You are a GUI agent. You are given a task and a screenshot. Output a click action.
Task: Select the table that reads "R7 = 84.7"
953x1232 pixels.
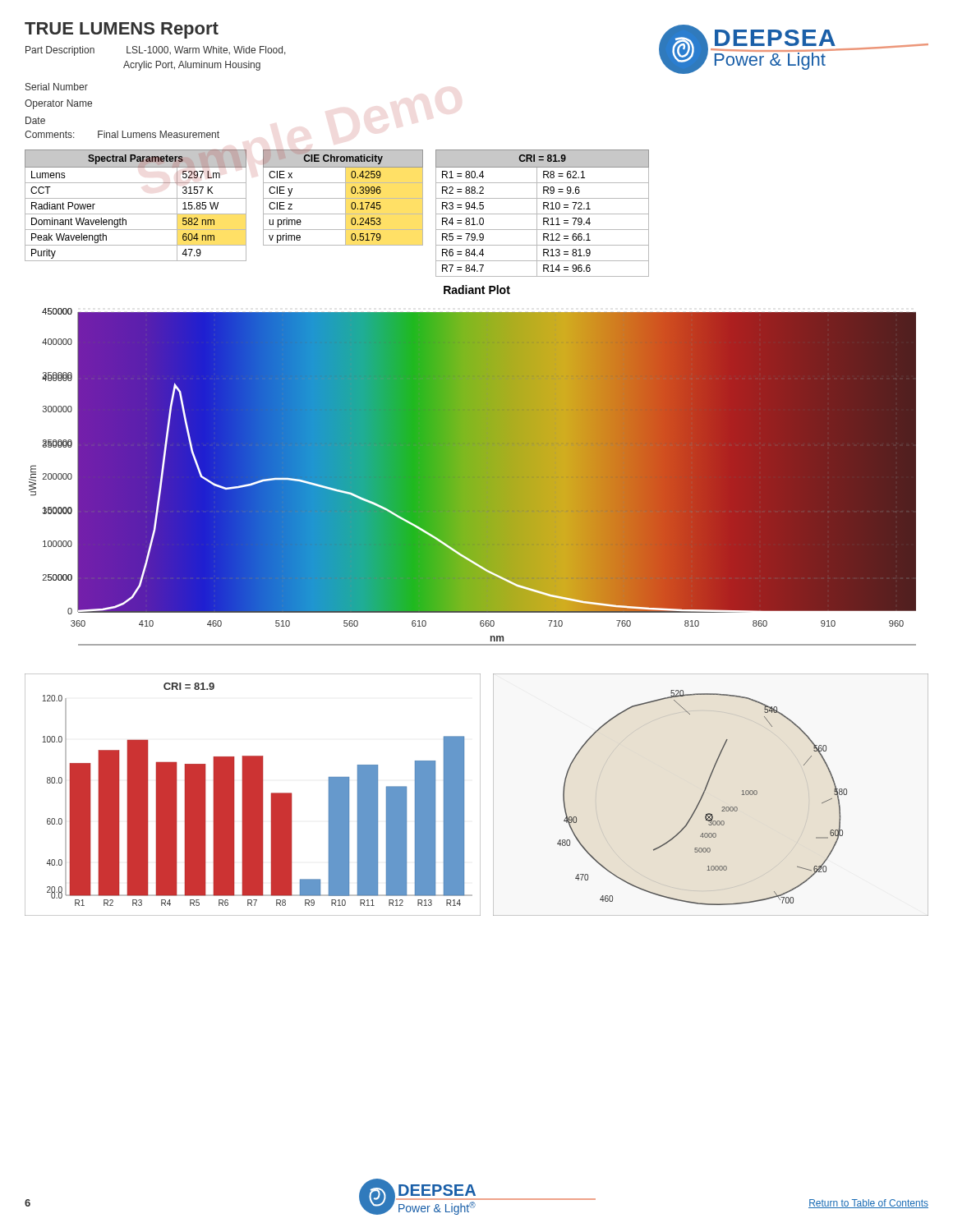(542, 213)
